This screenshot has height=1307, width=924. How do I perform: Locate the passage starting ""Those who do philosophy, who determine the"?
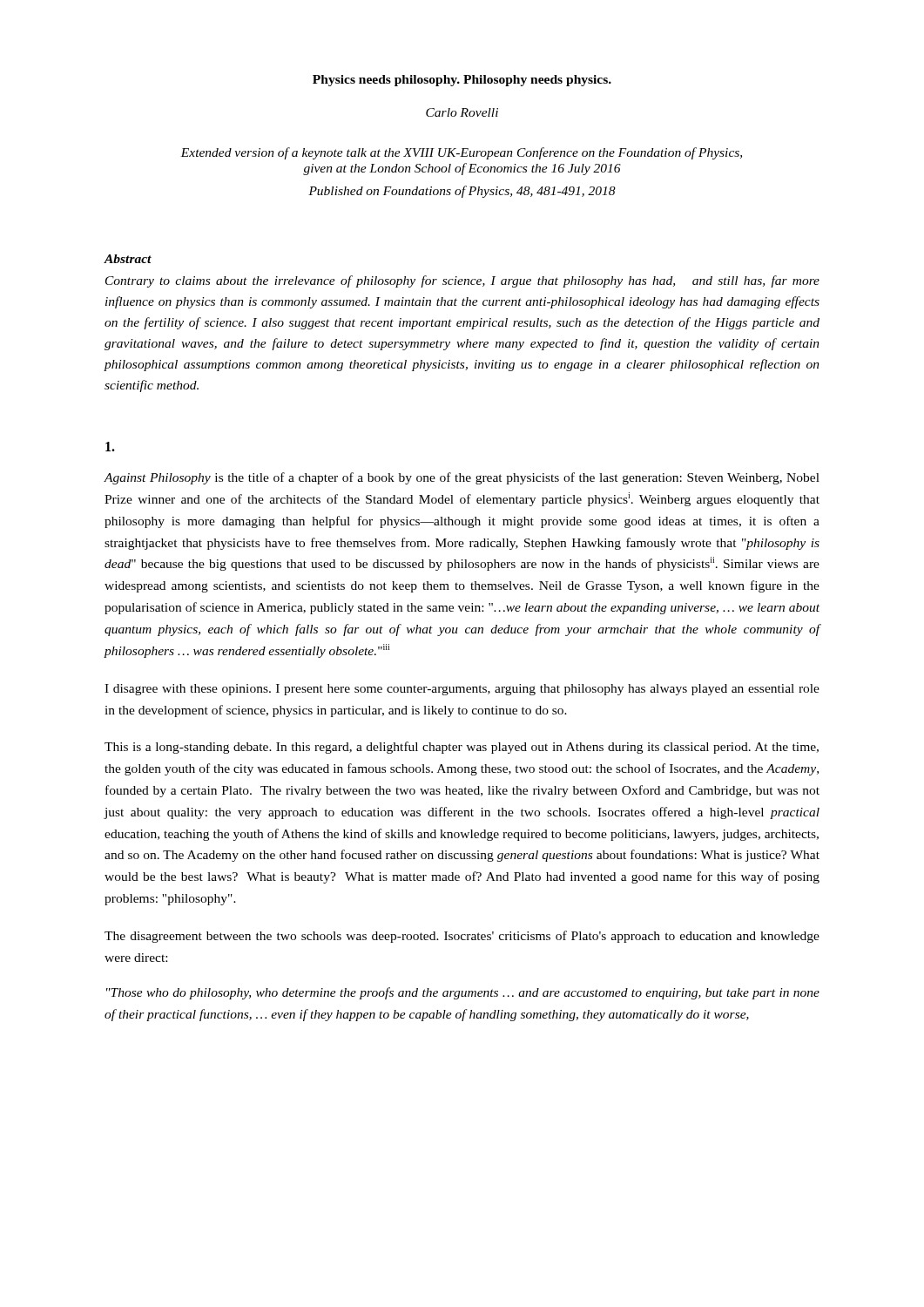coord(462,1003)
